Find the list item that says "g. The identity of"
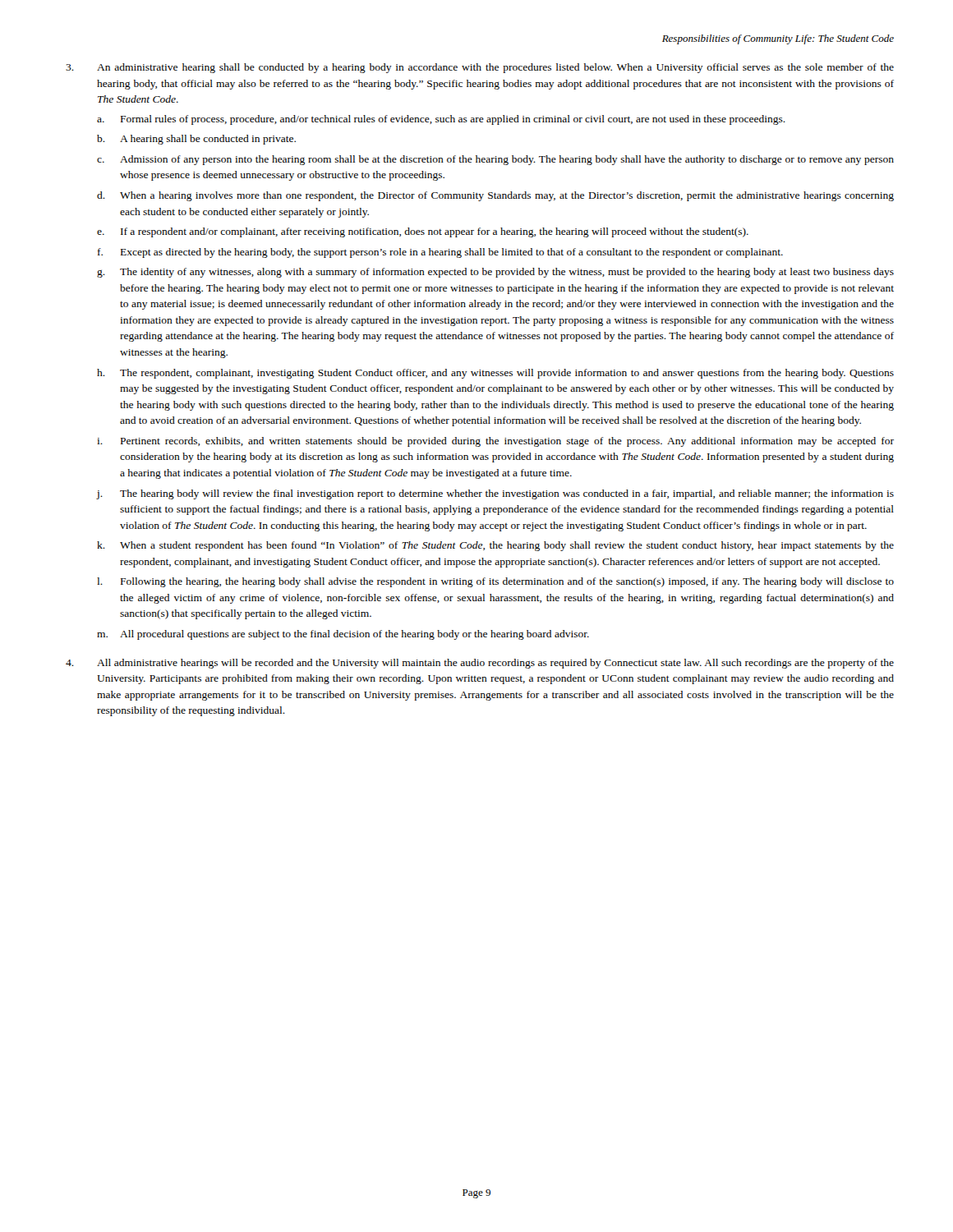The width and height of the screenshot is (953, 1232). tap(495, 312)
